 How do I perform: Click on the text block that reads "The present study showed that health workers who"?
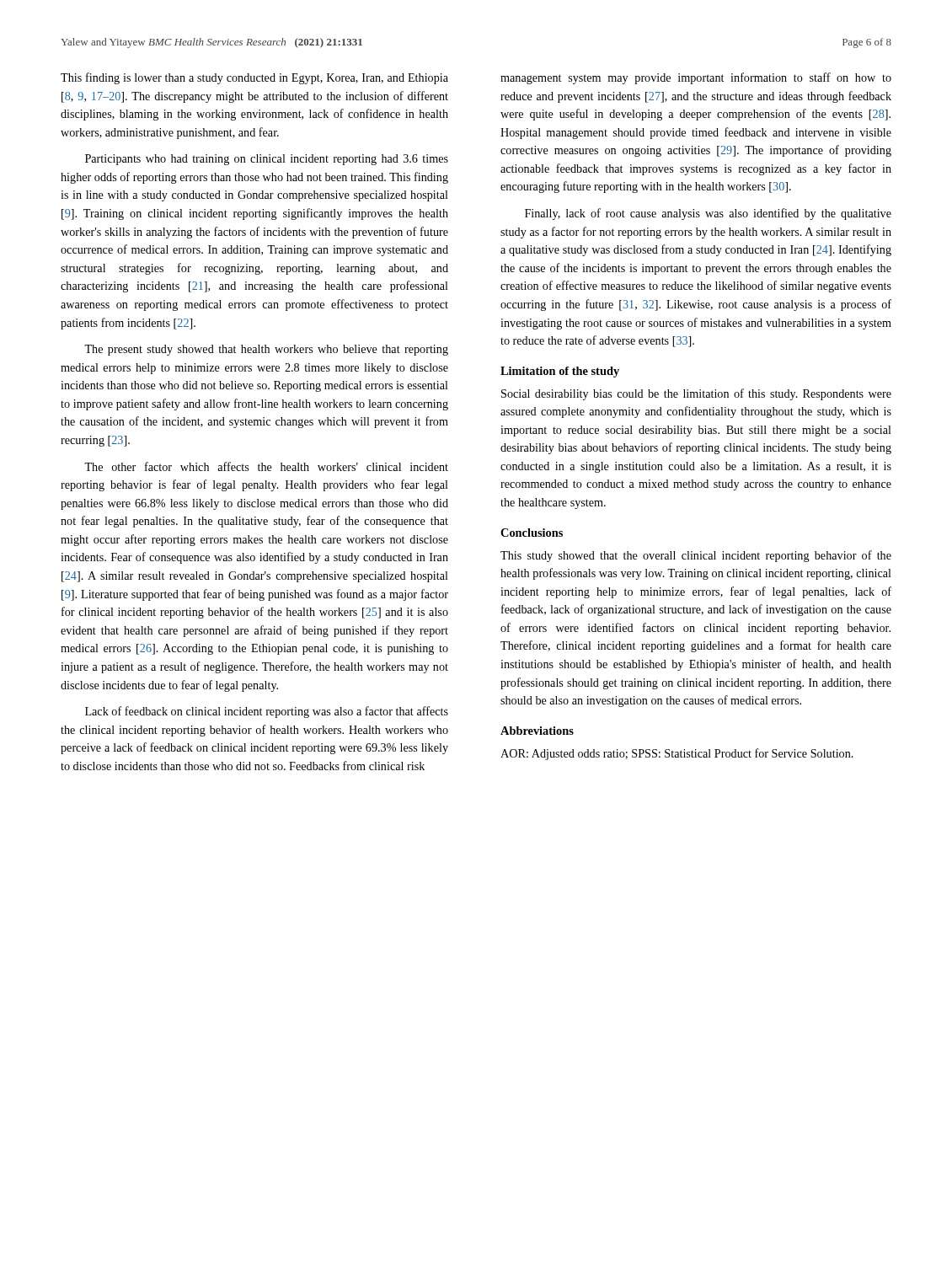click(254, 395)
